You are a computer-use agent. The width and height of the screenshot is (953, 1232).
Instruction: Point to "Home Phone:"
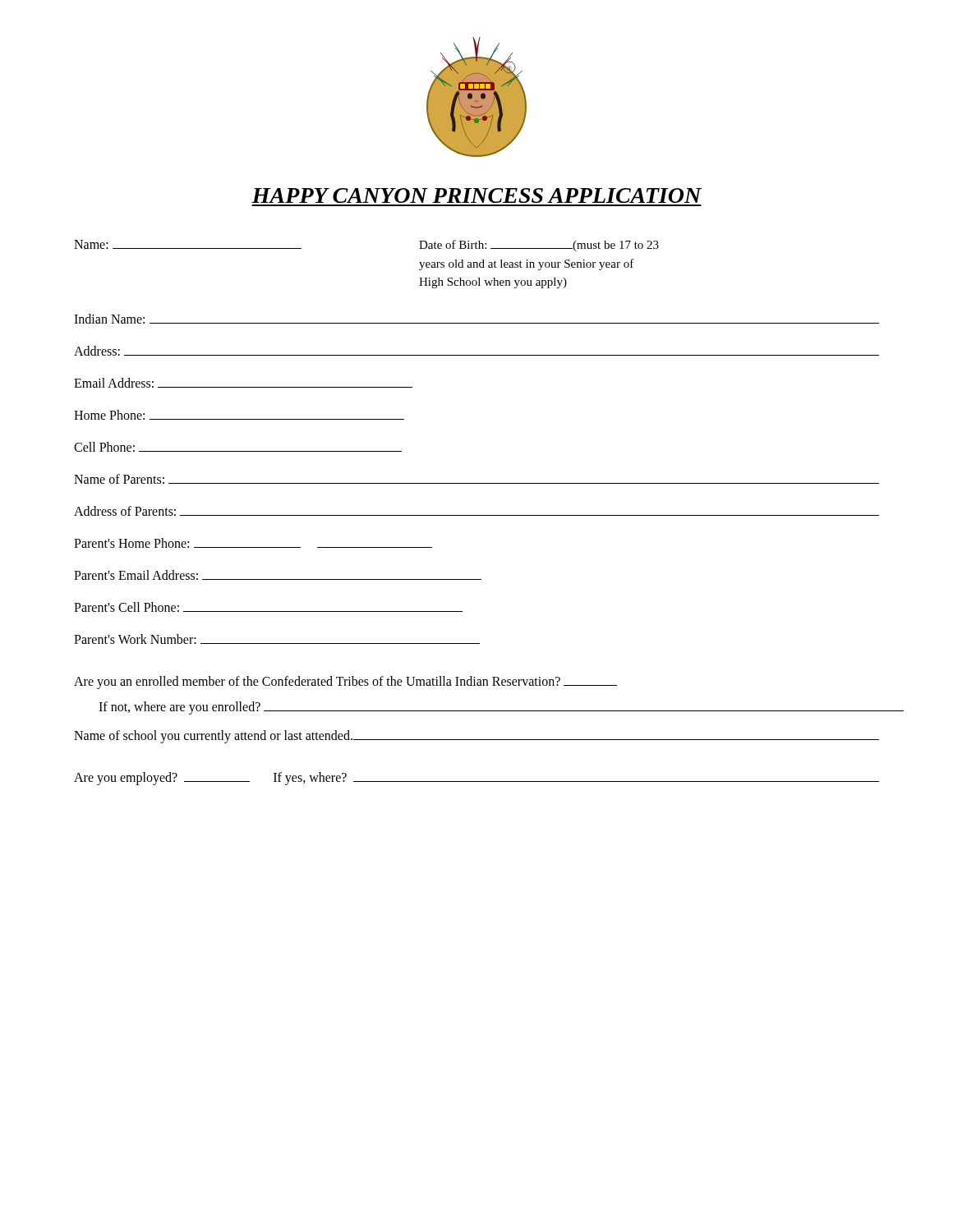pyautogui.click(x=239, y=414)
